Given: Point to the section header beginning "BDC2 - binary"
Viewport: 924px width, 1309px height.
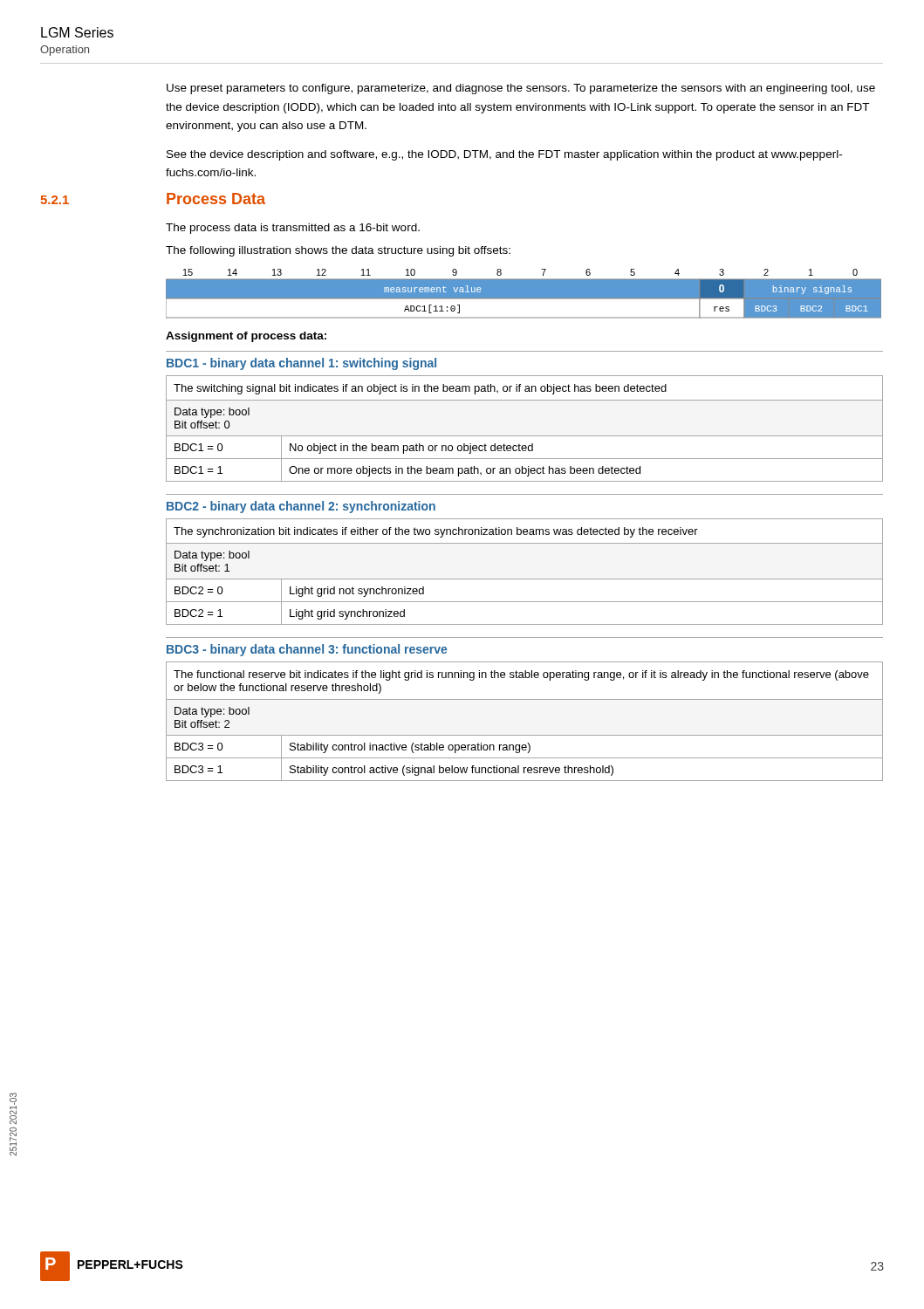Looking at the screenshot, I should click(x=301, y=506).
